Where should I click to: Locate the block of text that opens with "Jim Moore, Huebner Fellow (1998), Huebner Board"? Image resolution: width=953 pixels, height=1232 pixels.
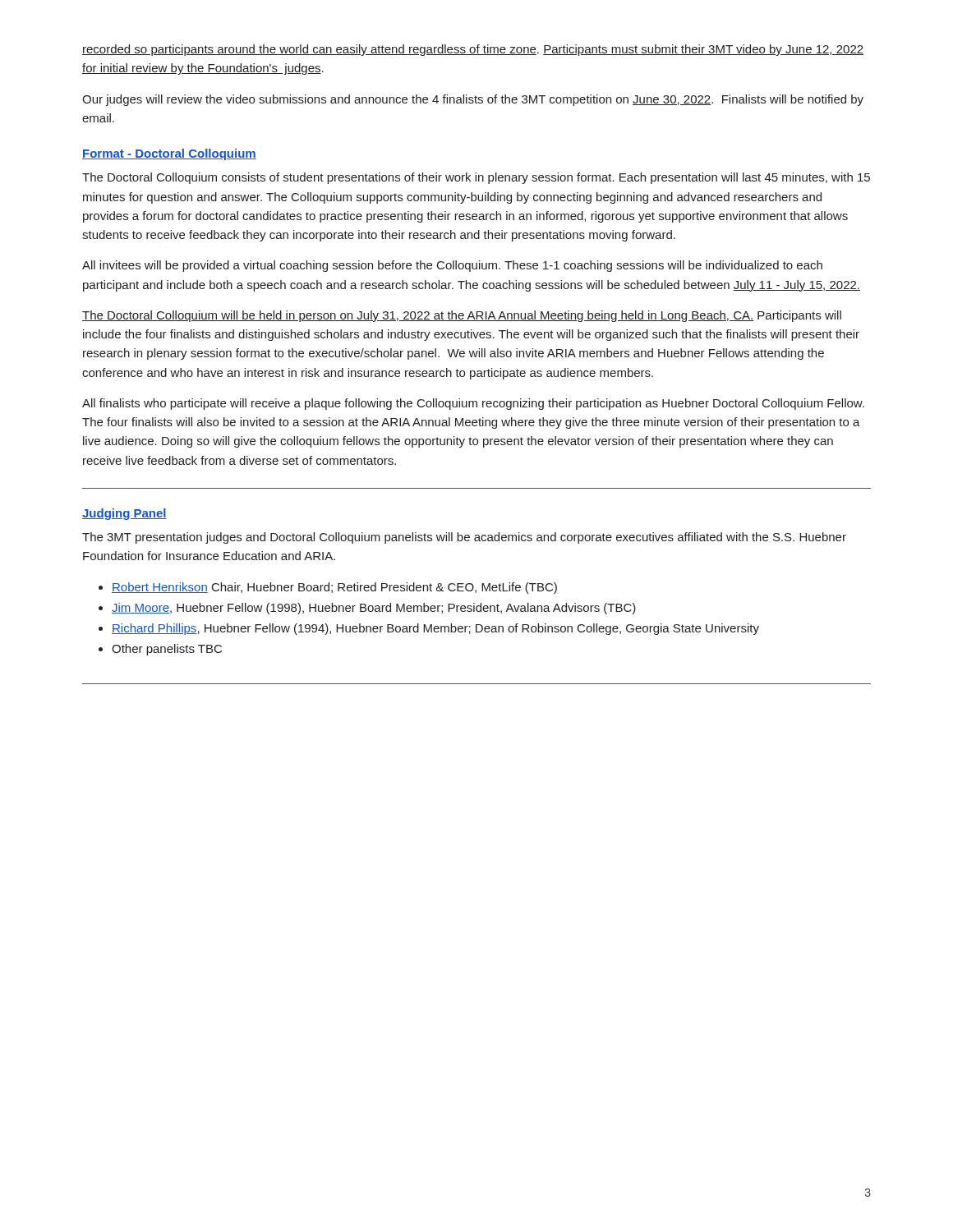point(491,607)
